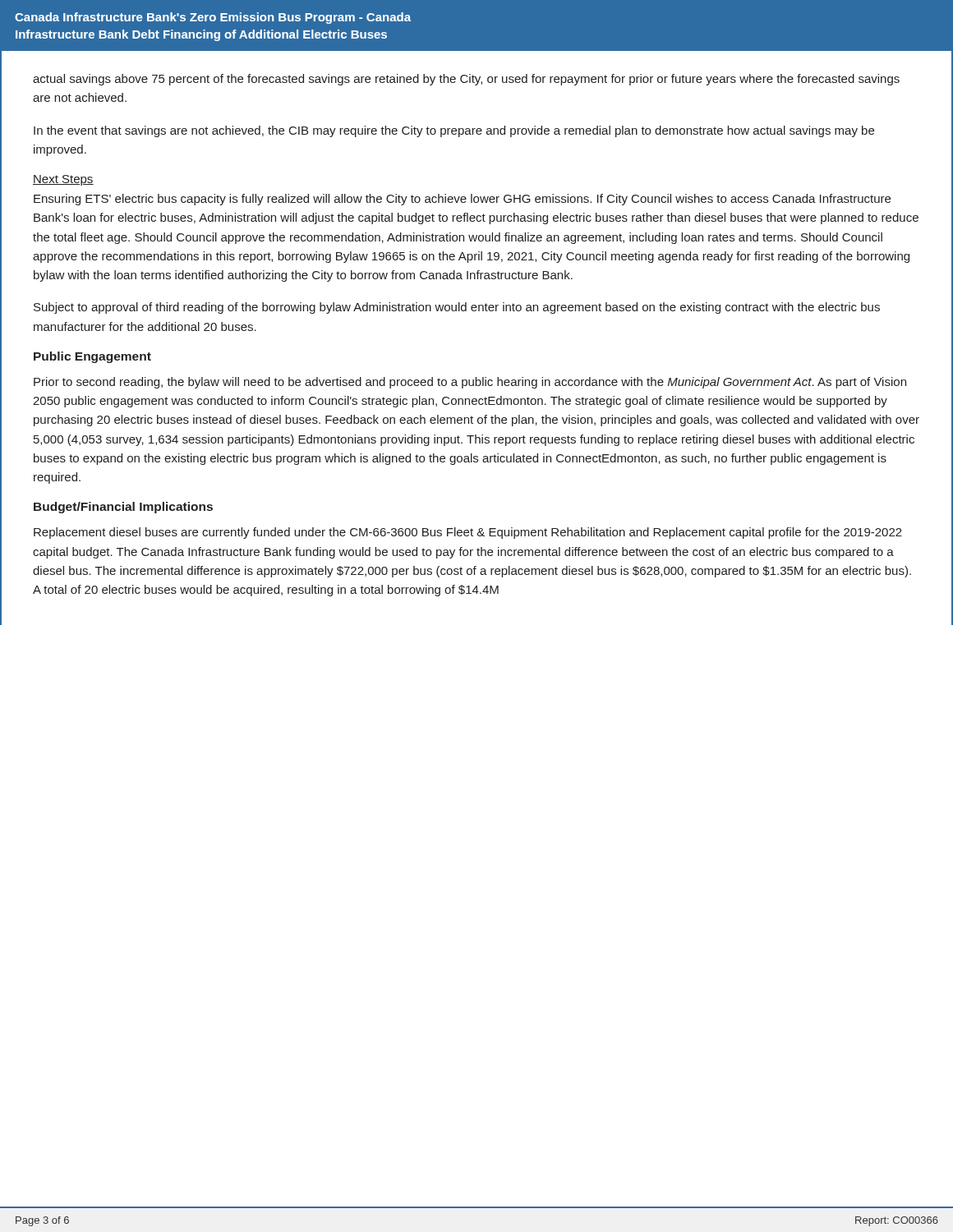Locate the element starting "Ensuring ETS' electric bus capacity"
This screenshot has height=1232, width=953.
tap(476, 237)
